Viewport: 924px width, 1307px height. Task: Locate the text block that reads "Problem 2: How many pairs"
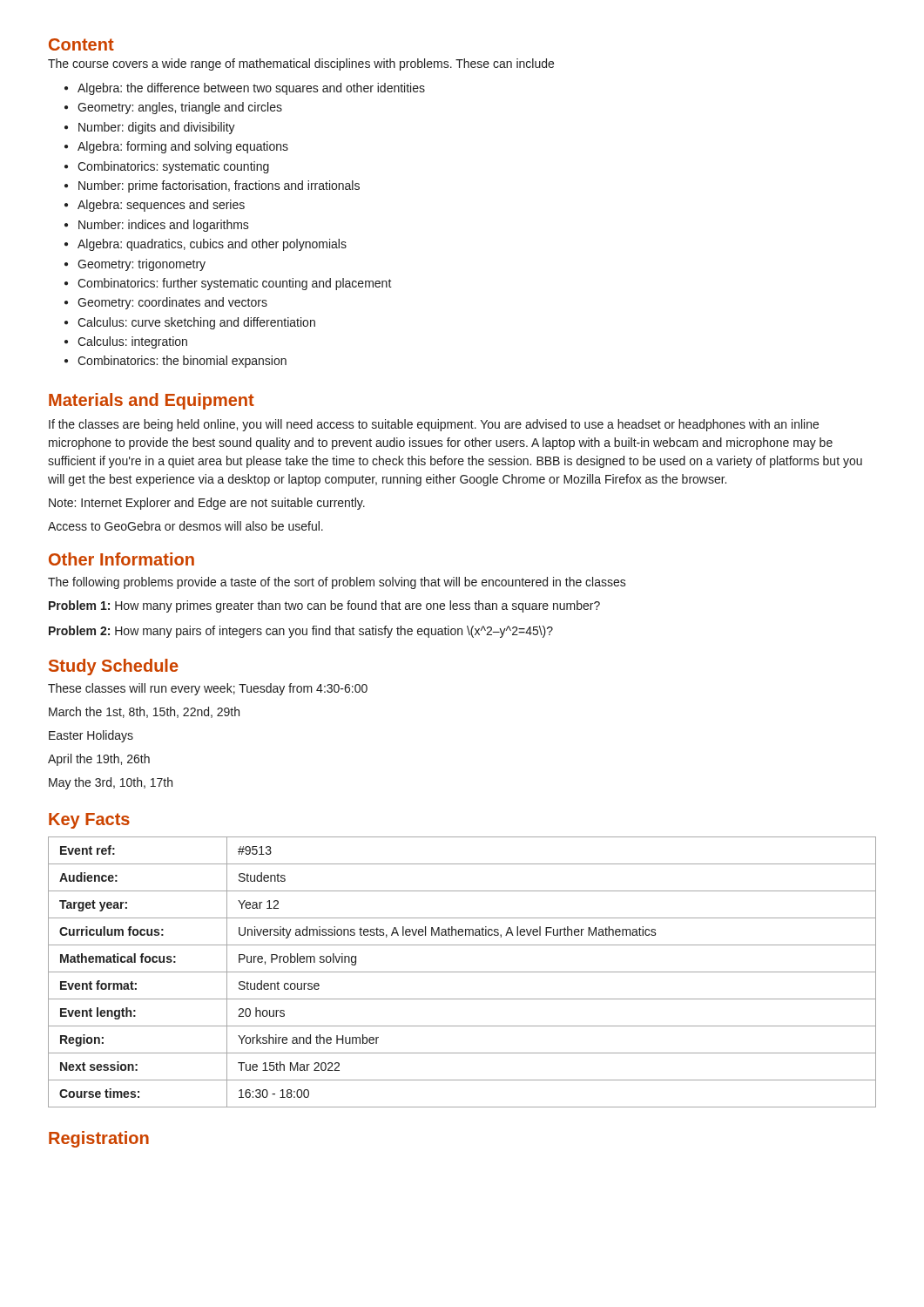point(300,631)
